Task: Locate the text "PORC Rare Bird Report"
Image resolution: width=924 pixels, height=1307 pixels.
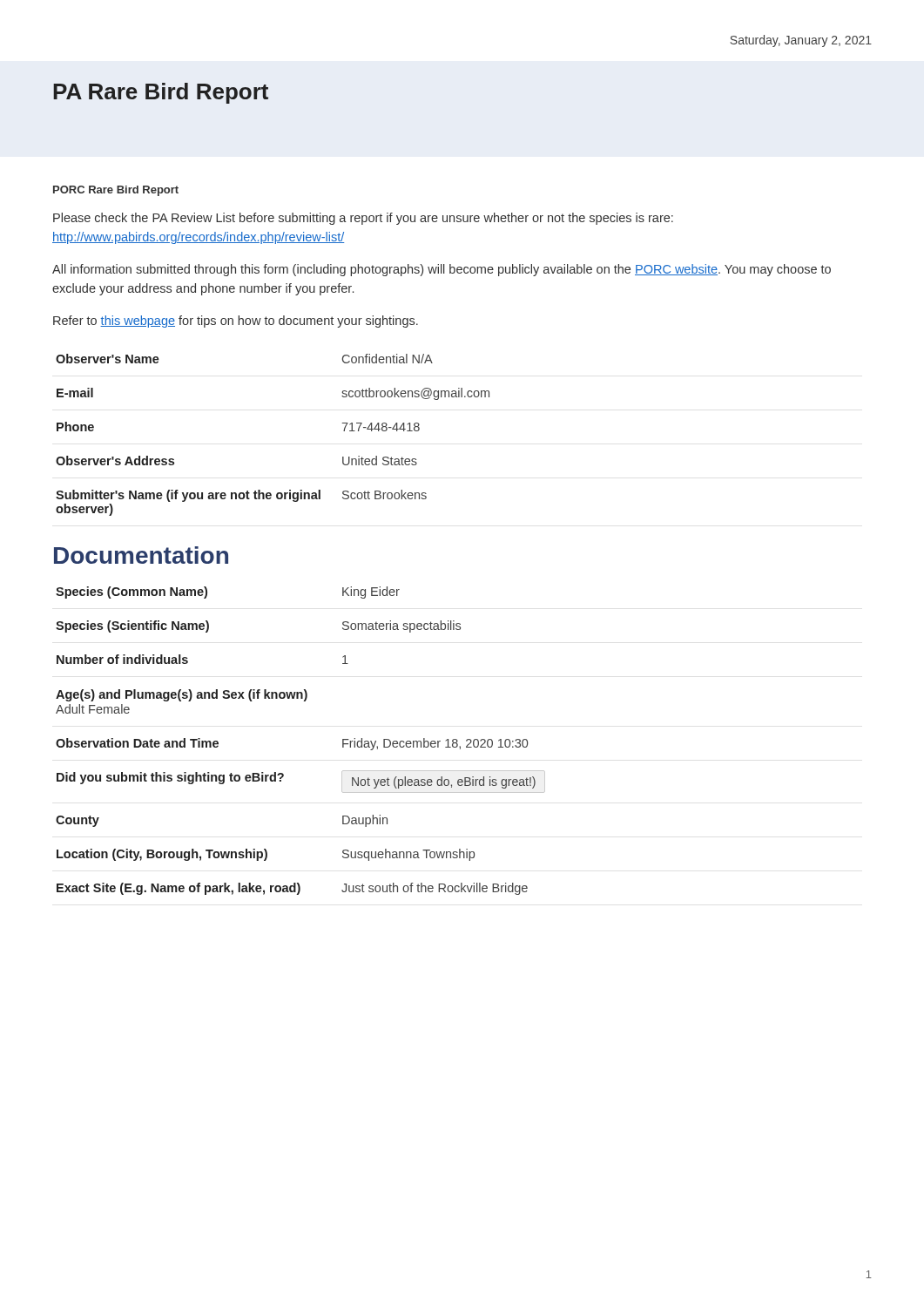Action: pos(116,190)
